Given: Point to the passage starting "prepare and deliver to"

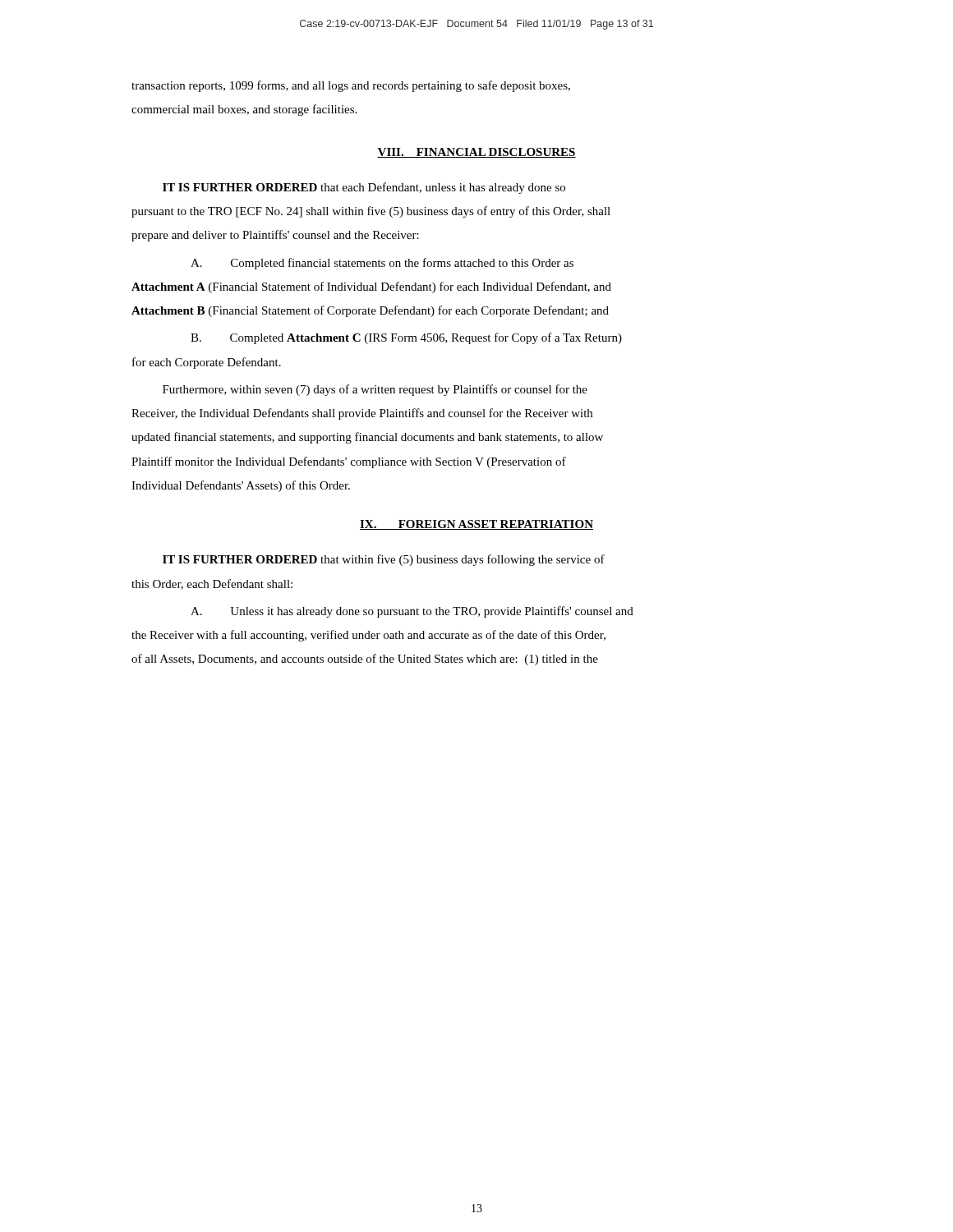Looking at the screenshot, I should (275, 235).
